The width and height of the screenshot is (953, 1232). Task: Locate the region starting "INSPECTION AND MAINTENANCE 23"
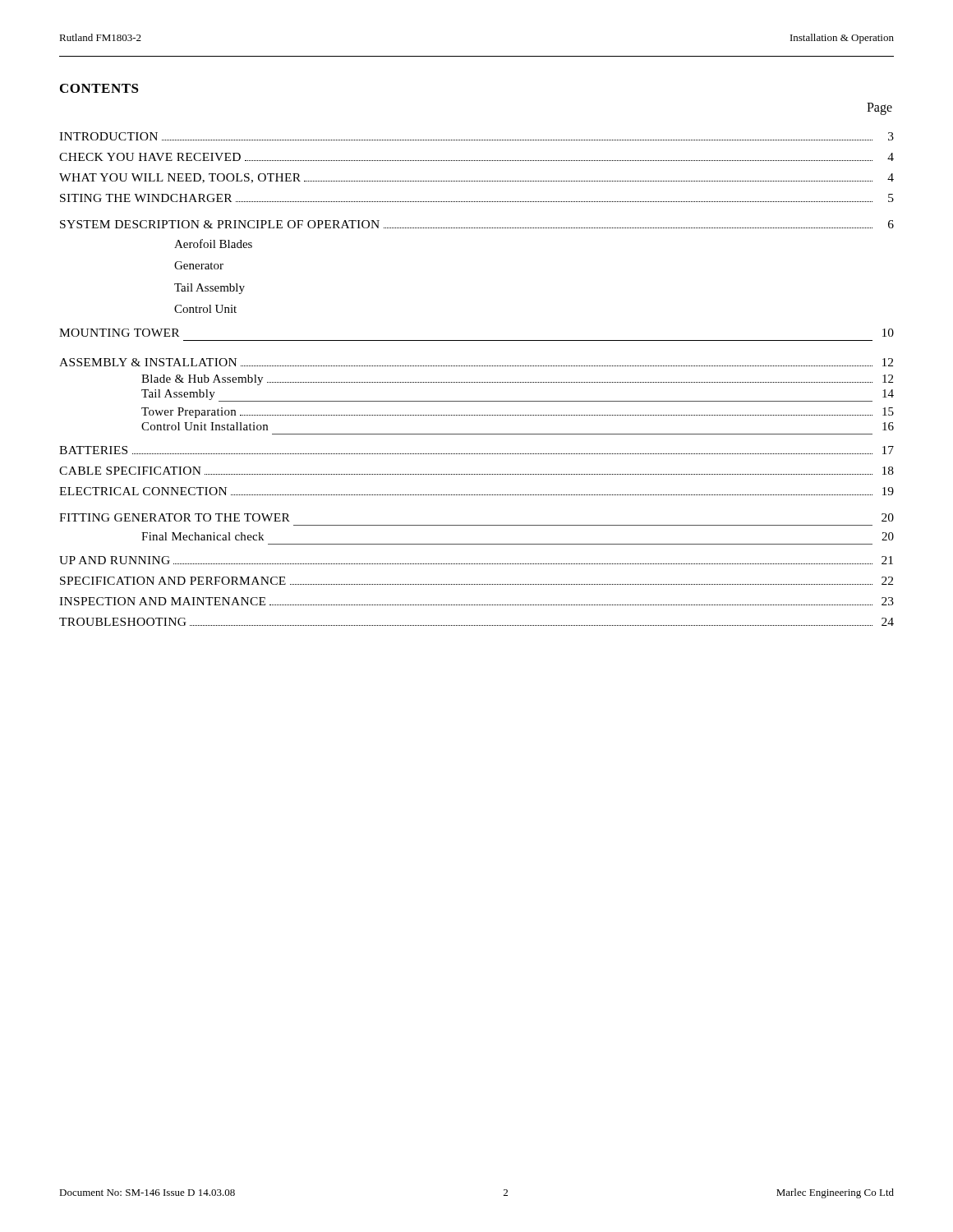point(476,598)
